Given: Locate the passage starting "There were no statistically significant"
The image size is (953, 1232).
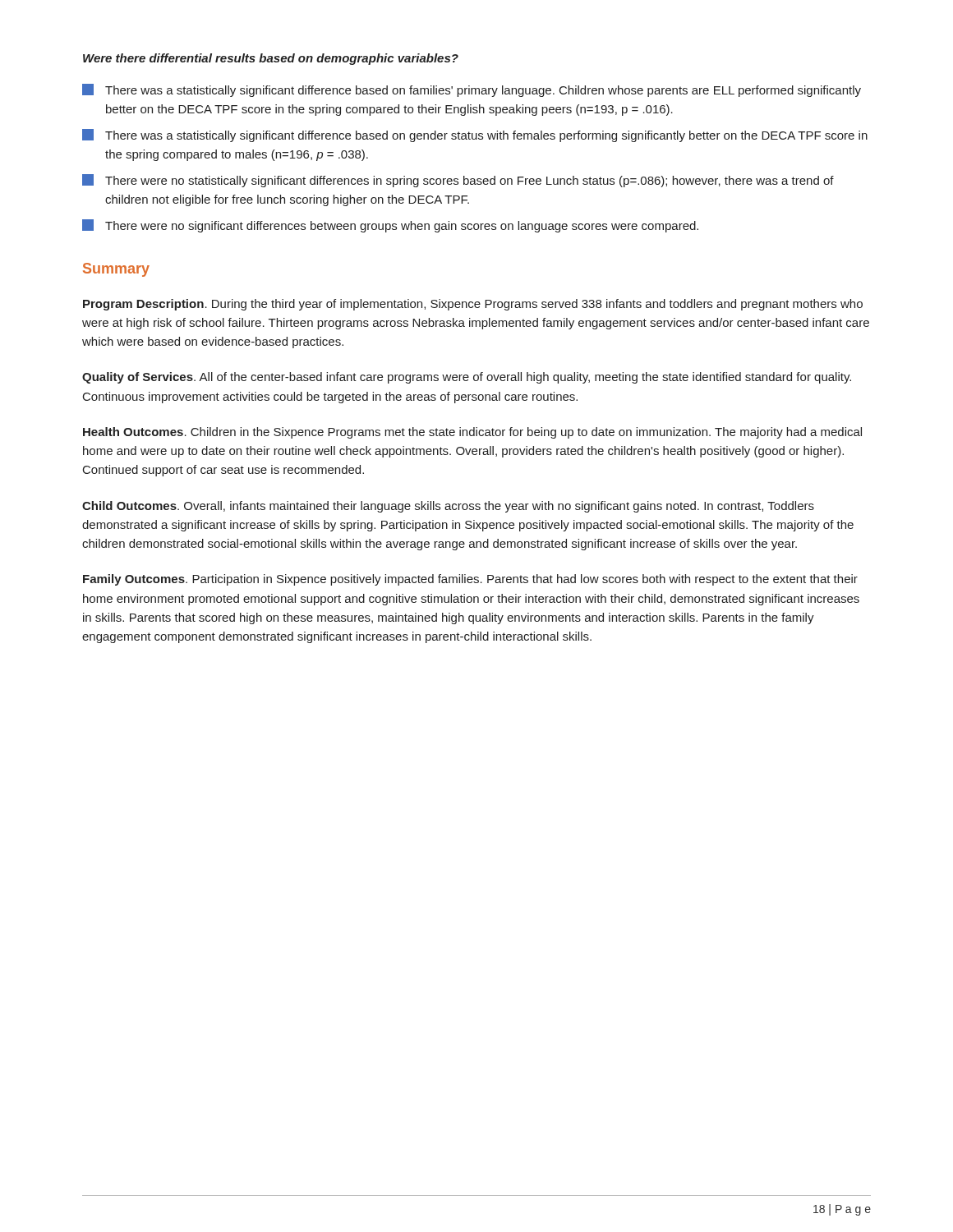Looking at the screenshot, I should (x=476, y=190).
